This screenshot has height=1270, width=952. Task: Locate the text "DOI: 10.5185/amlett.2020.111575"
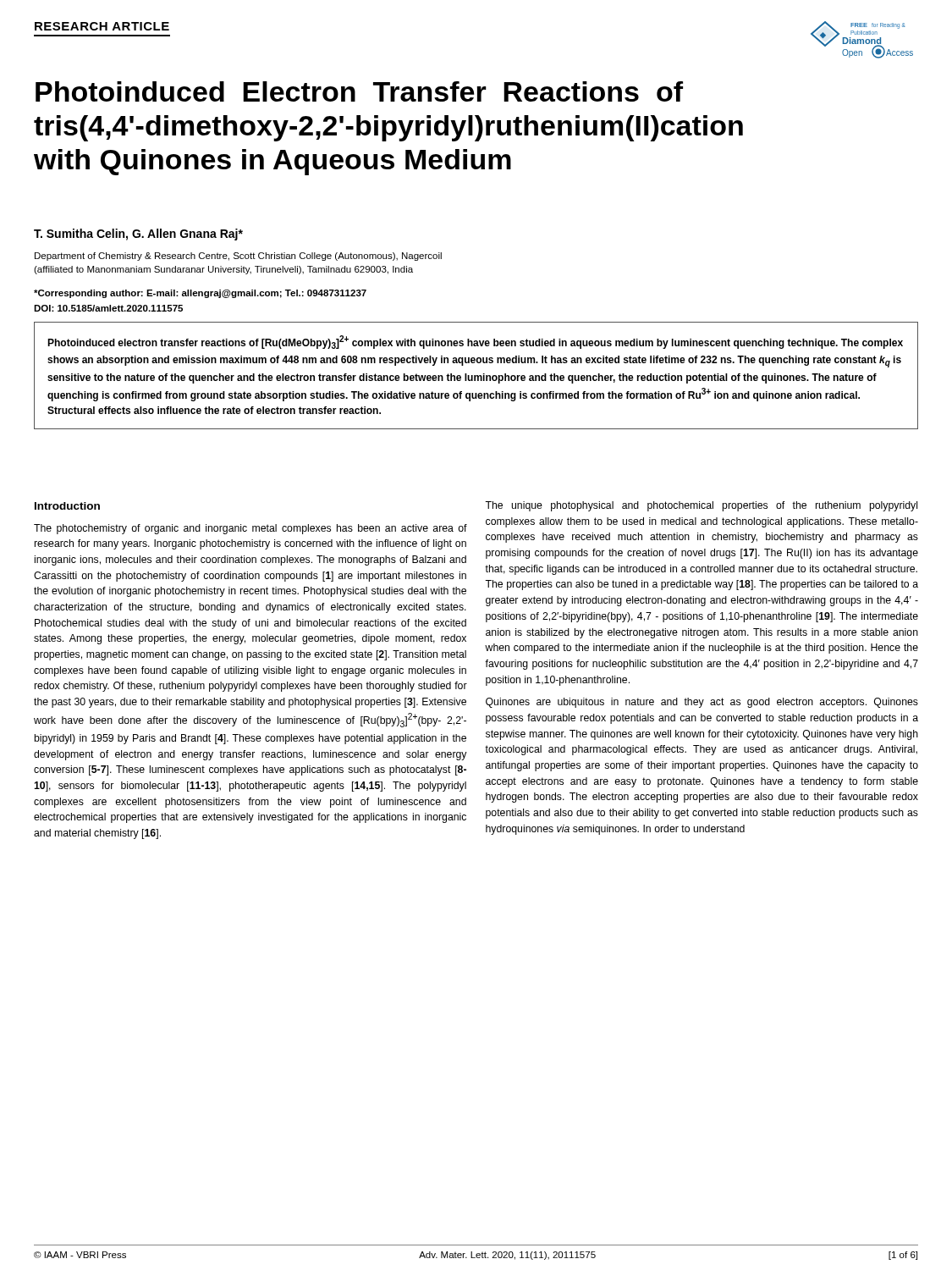point(109,308)
